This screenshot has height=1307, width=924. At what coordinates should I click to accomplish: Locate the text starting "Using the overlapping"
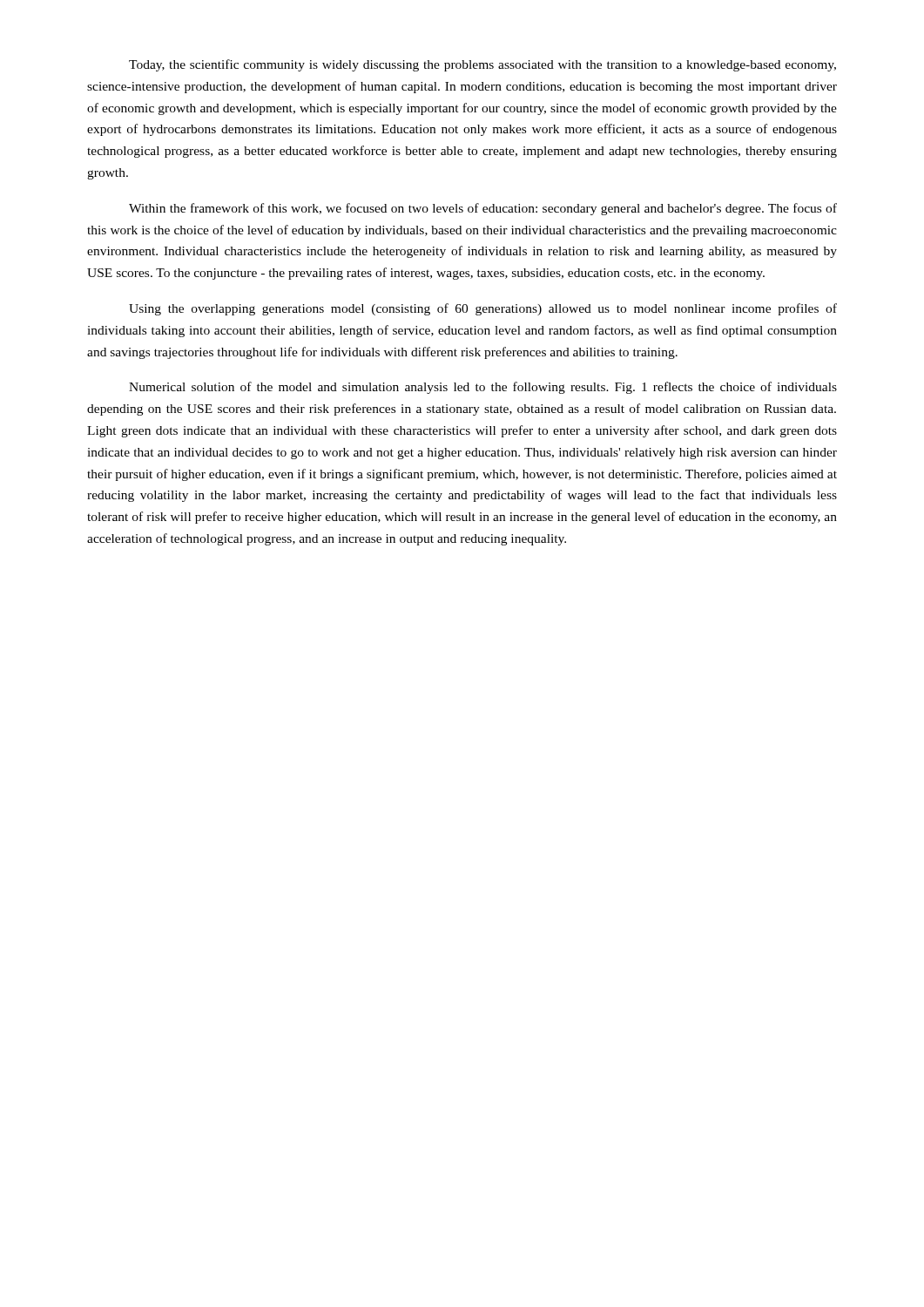[462, 330]
